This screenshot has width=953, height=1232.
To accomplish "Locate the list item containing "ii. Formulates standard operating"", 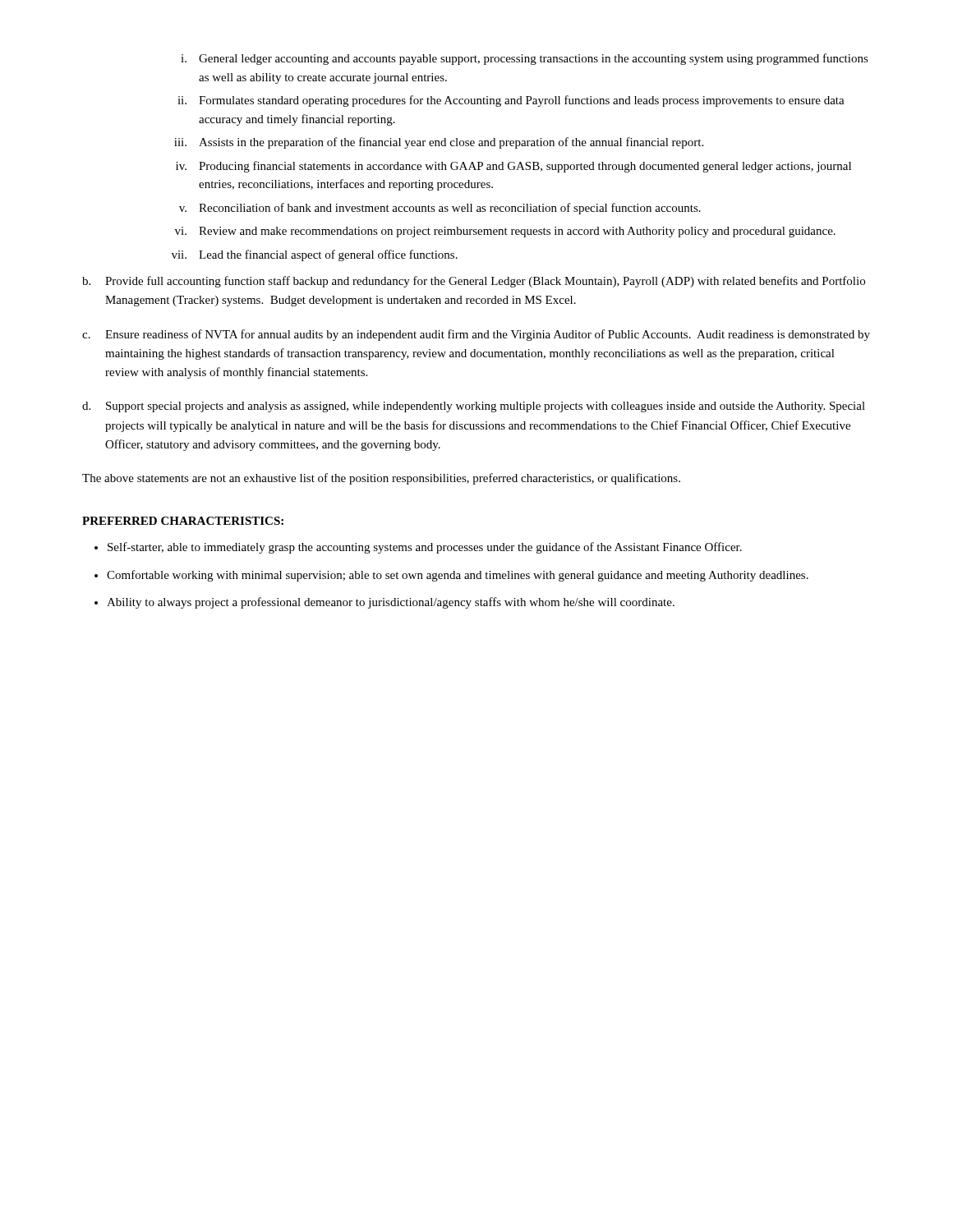I will point(509,110).
